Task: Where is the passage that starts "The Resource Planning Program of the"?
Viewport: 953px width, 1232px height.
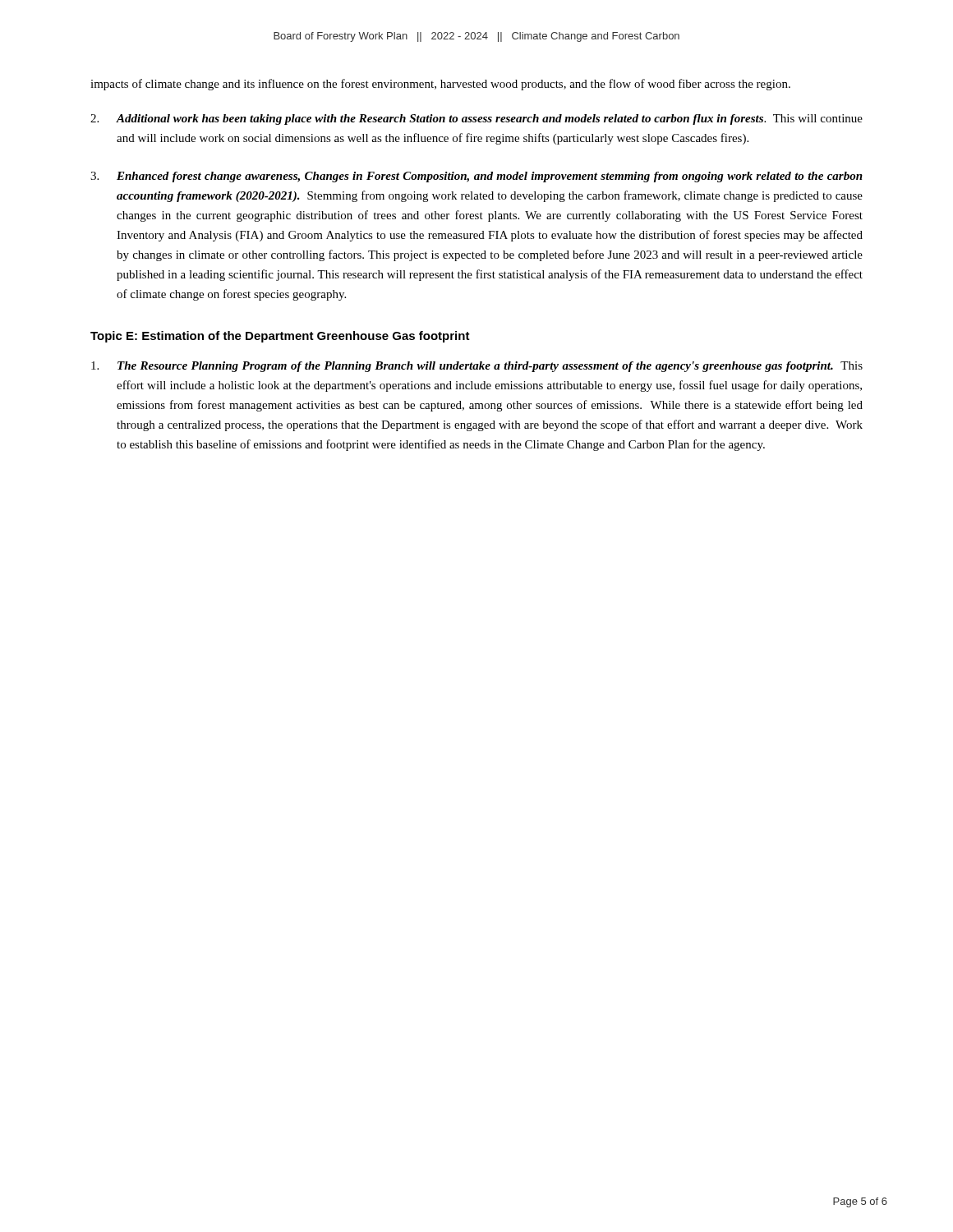Action: [x=476, y=405]
